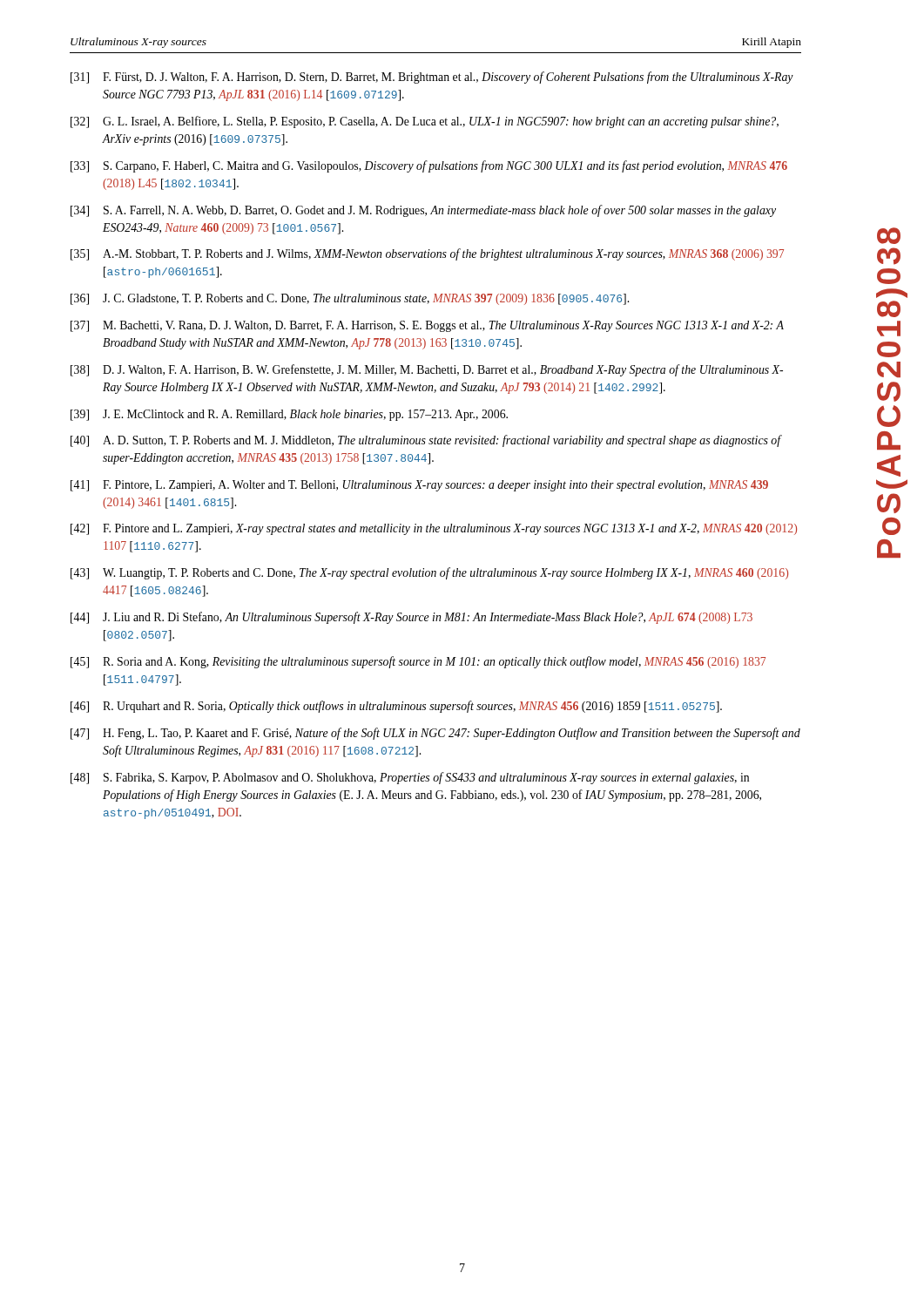Find the list item that says "[45] R. Soria and A."

(x=435, y=671)
